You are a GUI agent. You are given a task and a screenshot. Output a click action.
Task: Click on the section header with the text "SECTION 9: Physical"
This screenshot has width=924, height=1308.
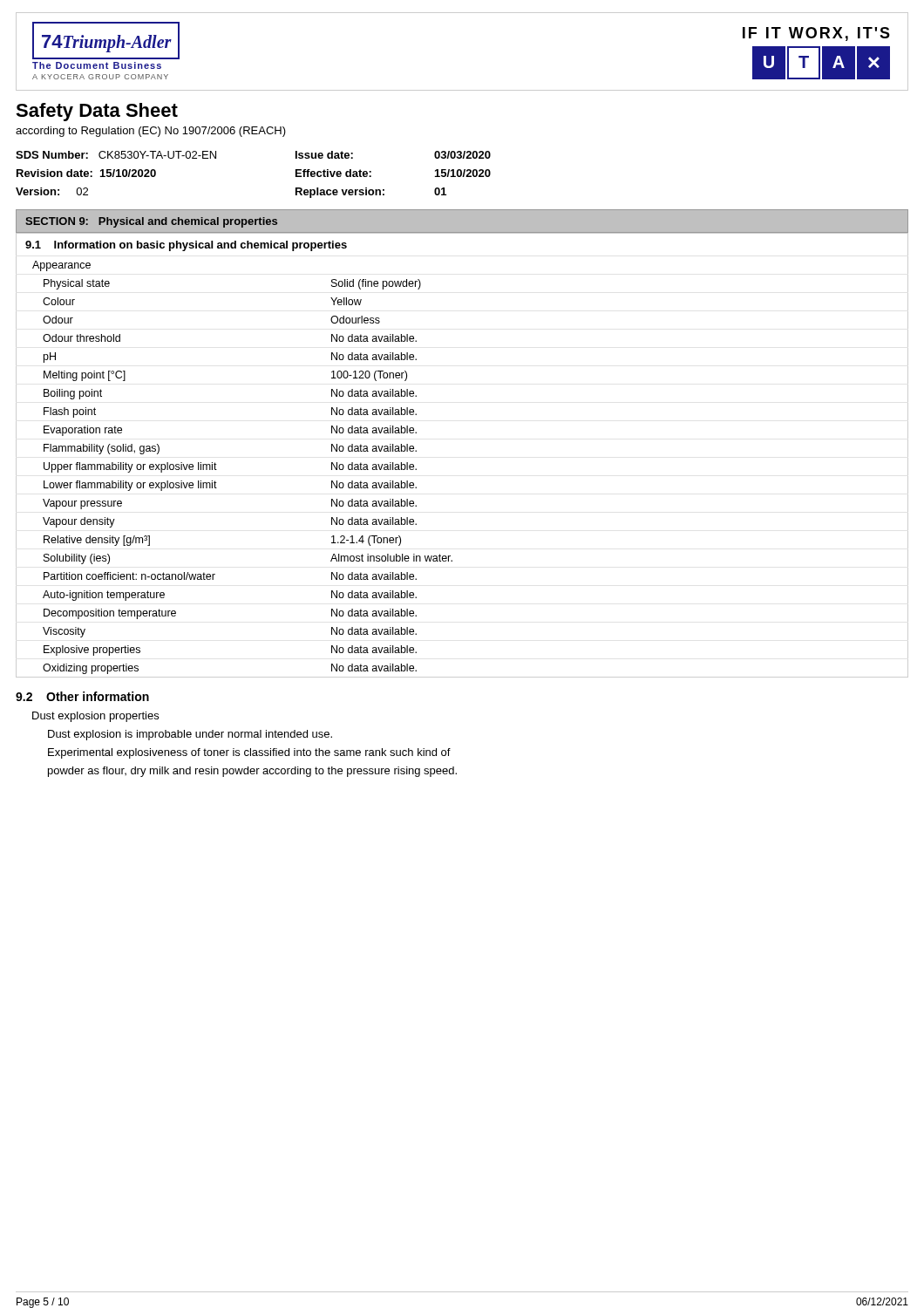152,221
